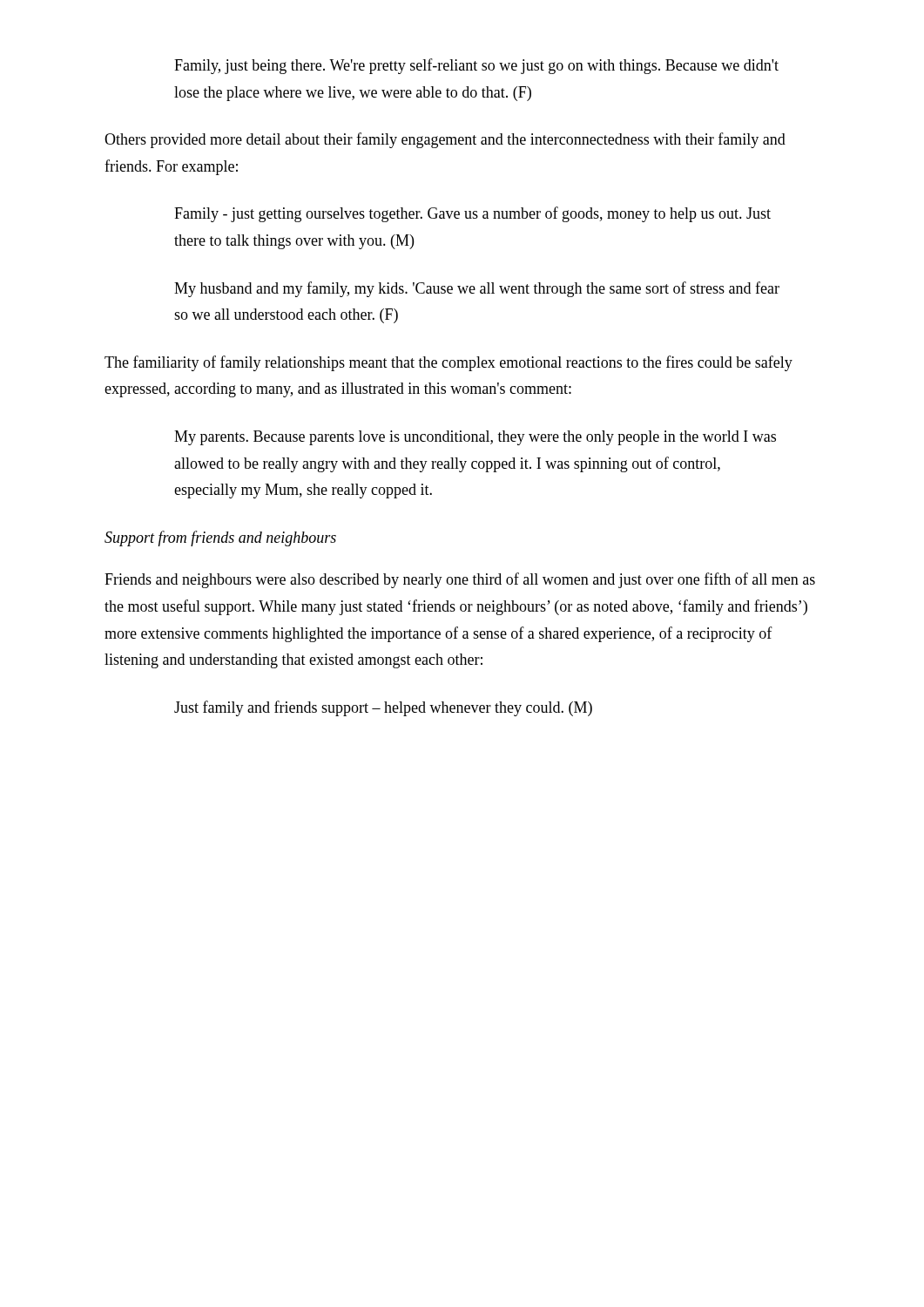The height and width of the screenshot is (1307, 924).
Task: Point to the block beginning "Others provided more detail"
Action: coord(445,153)
